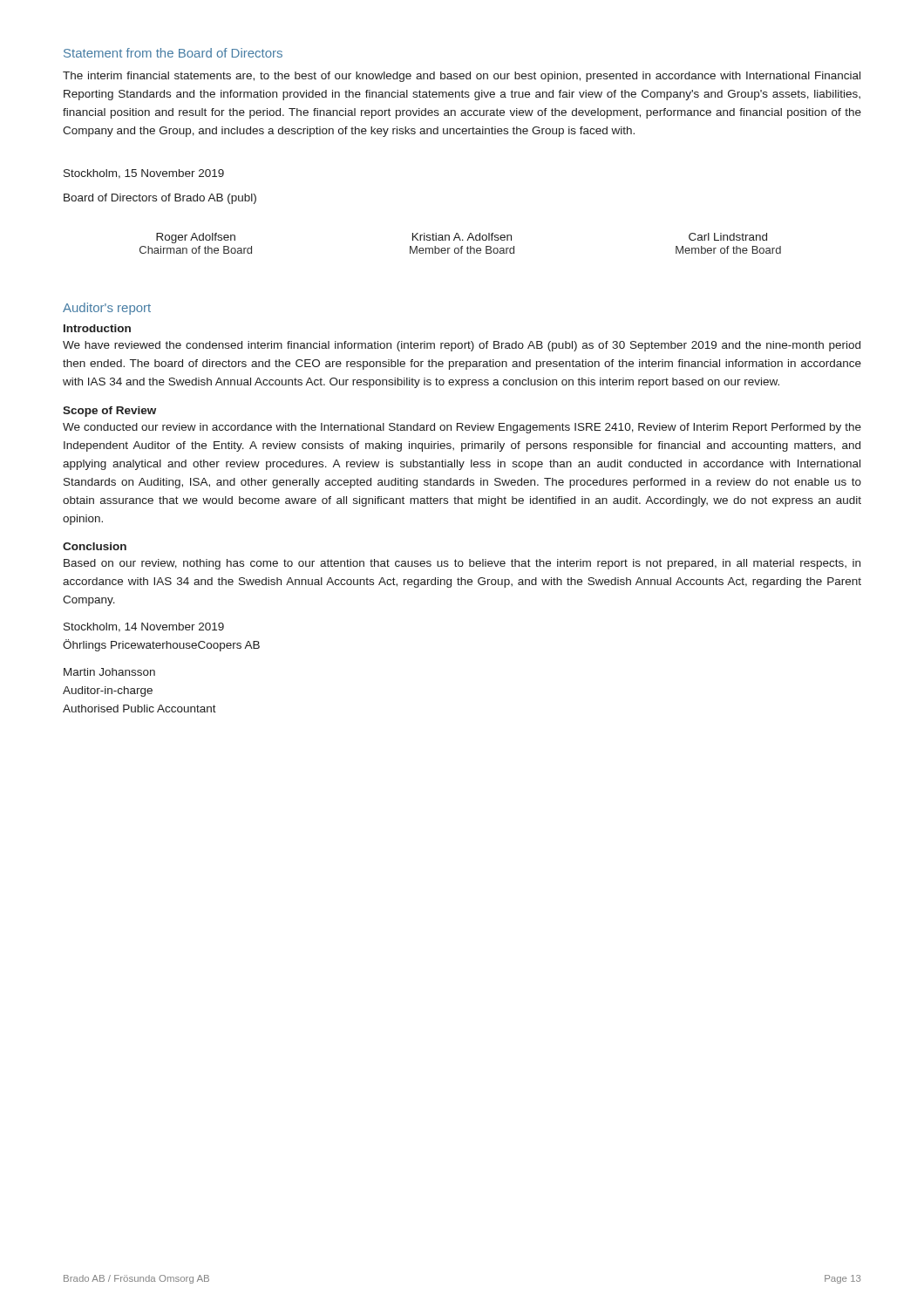924x1308 pixels.
Task: Find the block on this page that starts "We have reviewed the condensed interim"
Action: 462,364
